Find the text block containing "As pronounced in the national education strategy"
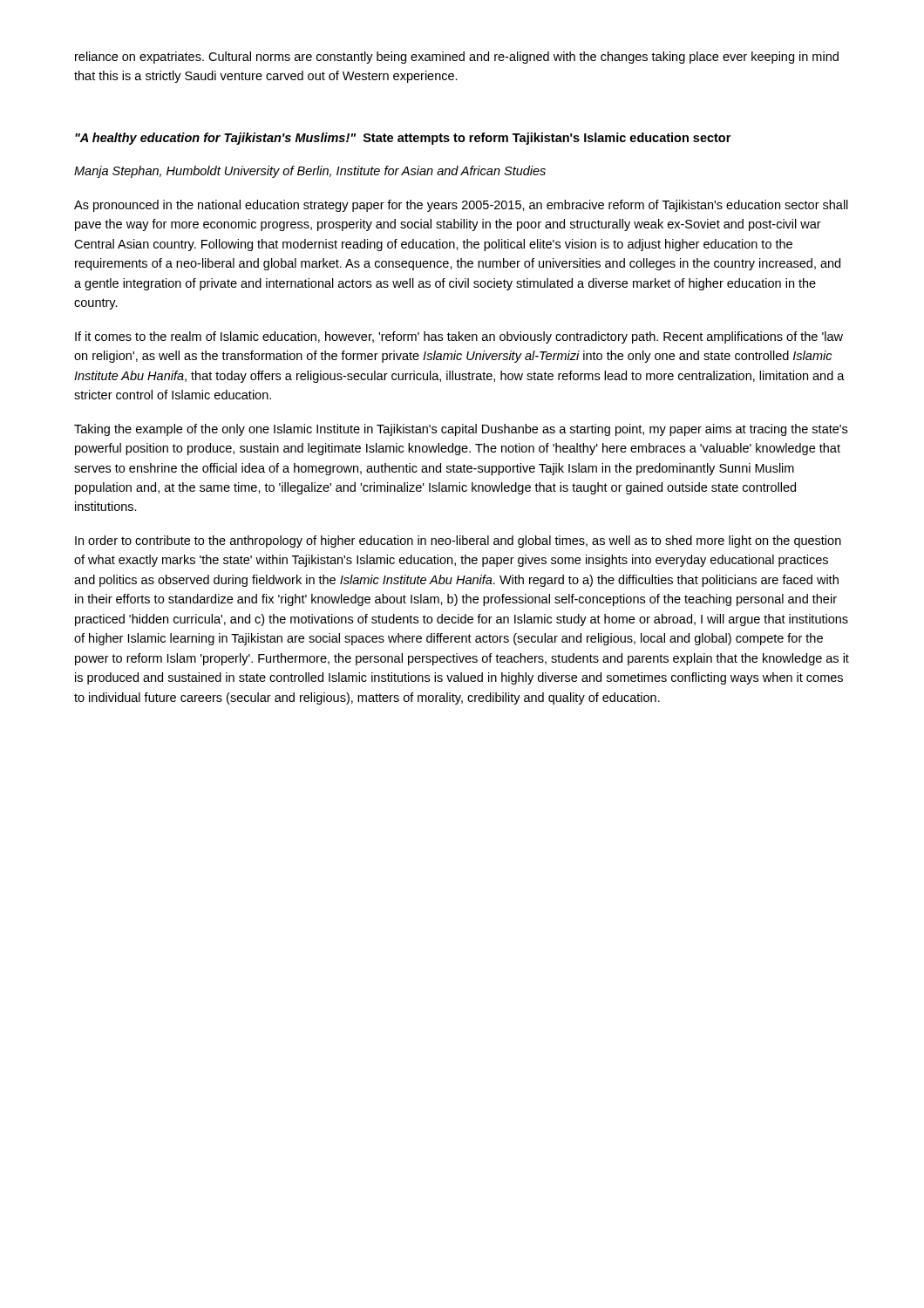 [x=461, y=254]
